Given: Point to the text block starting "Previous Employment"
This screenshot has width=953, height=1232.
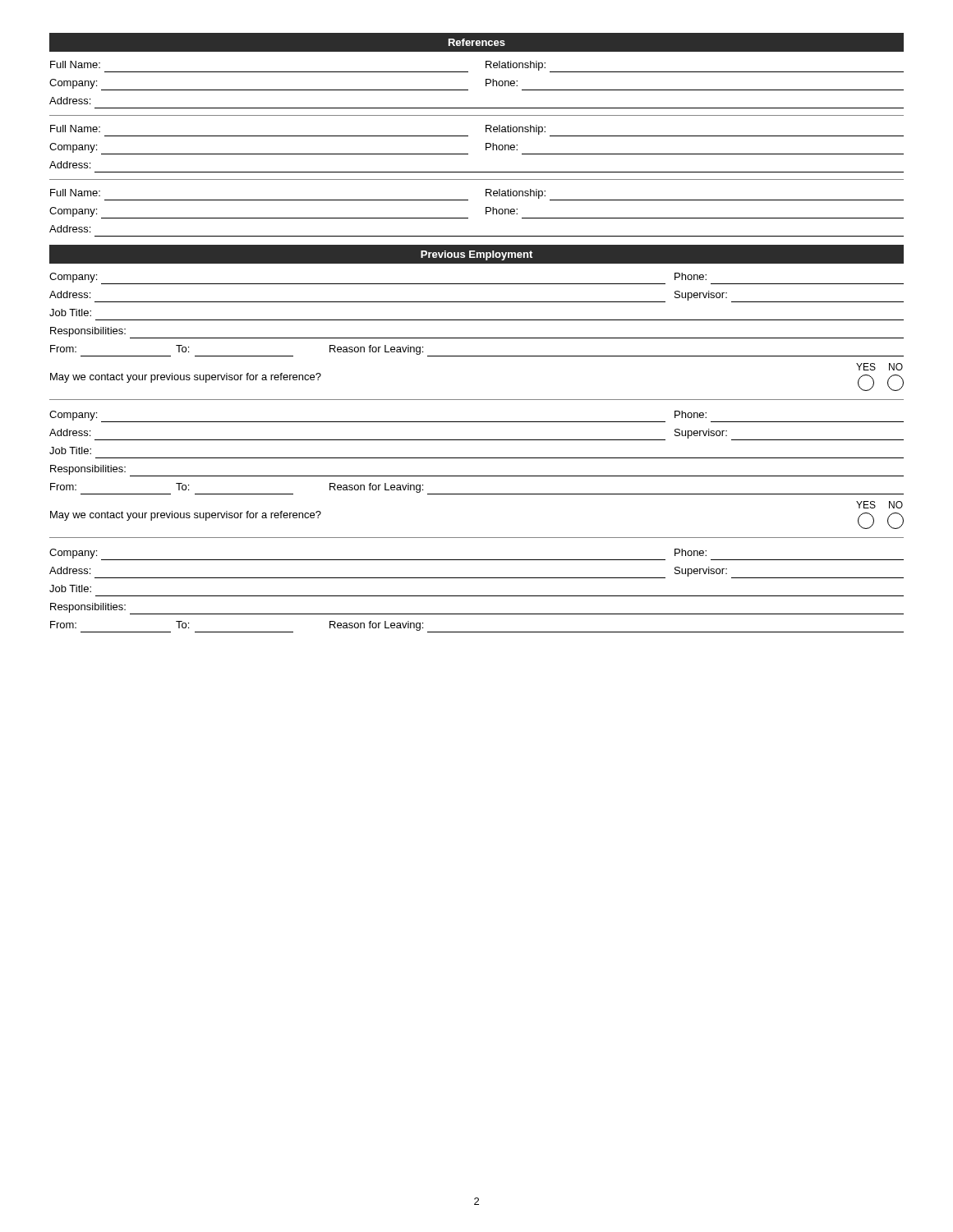Looking at the screenshot, I should (476, 254).
